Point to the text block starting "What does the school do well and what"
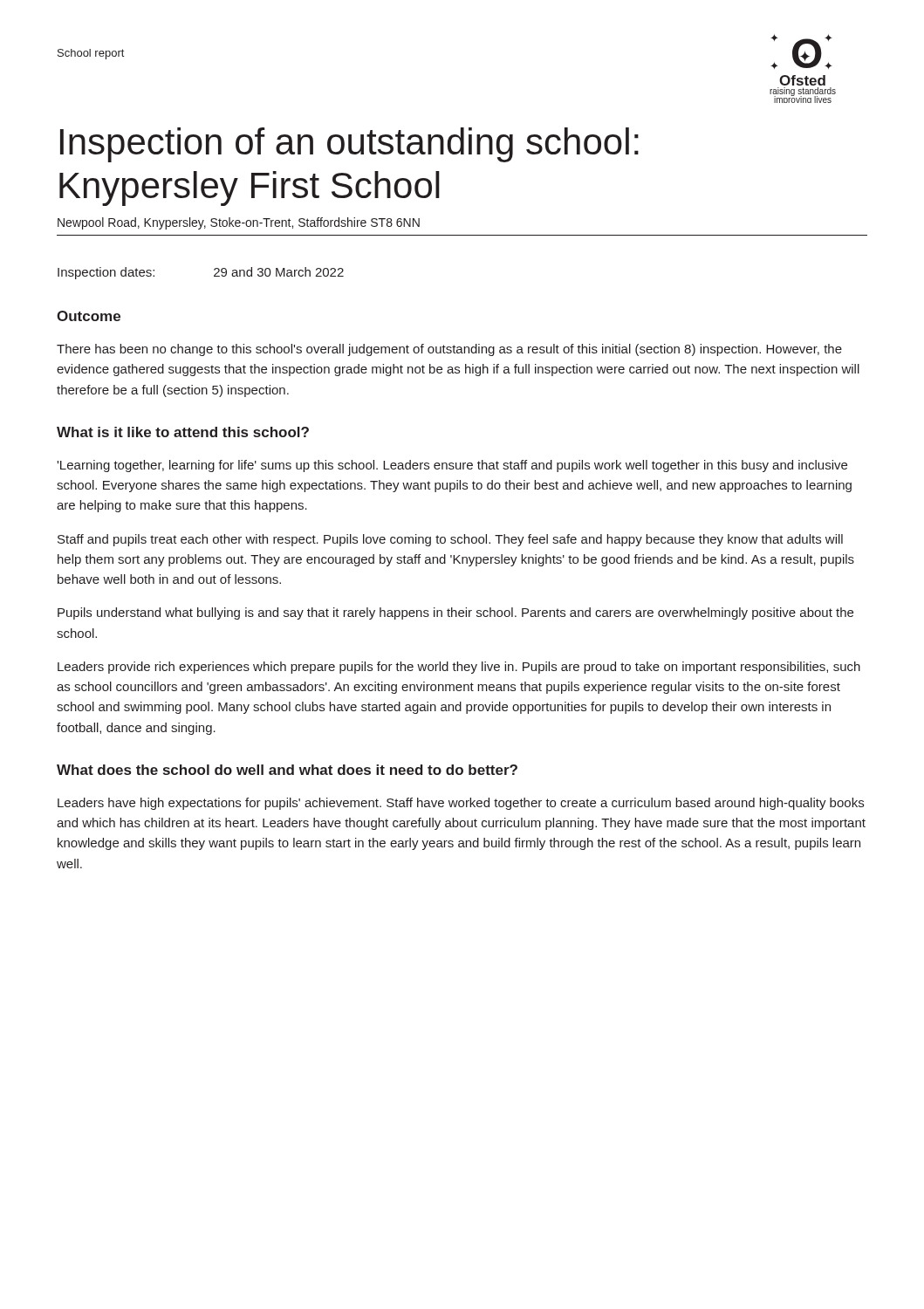This screenshot has height=1309, width=924. 462,770
